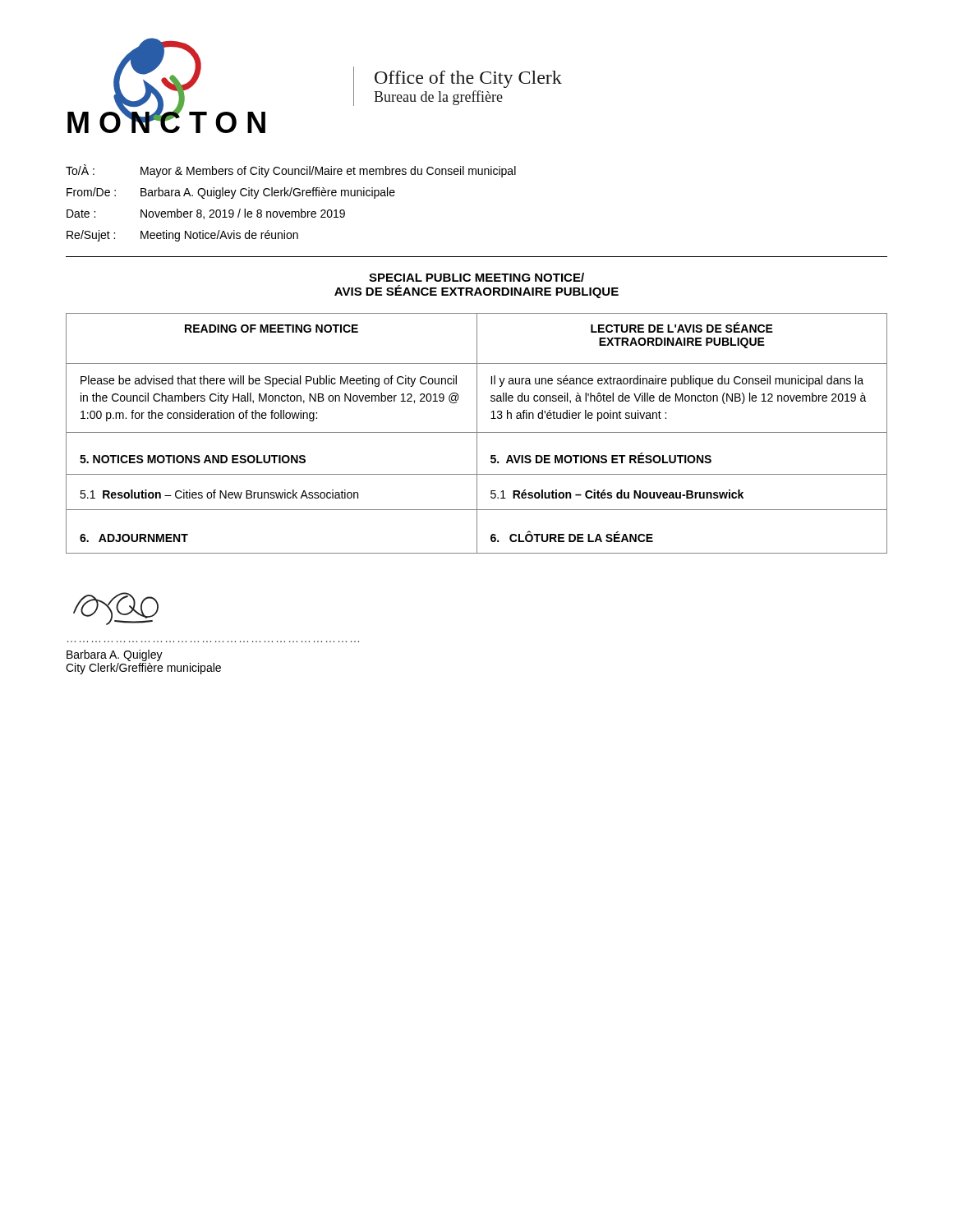This screenshot has width=953, height=1232.
Task: Click on the illustration
Action: 476,606
